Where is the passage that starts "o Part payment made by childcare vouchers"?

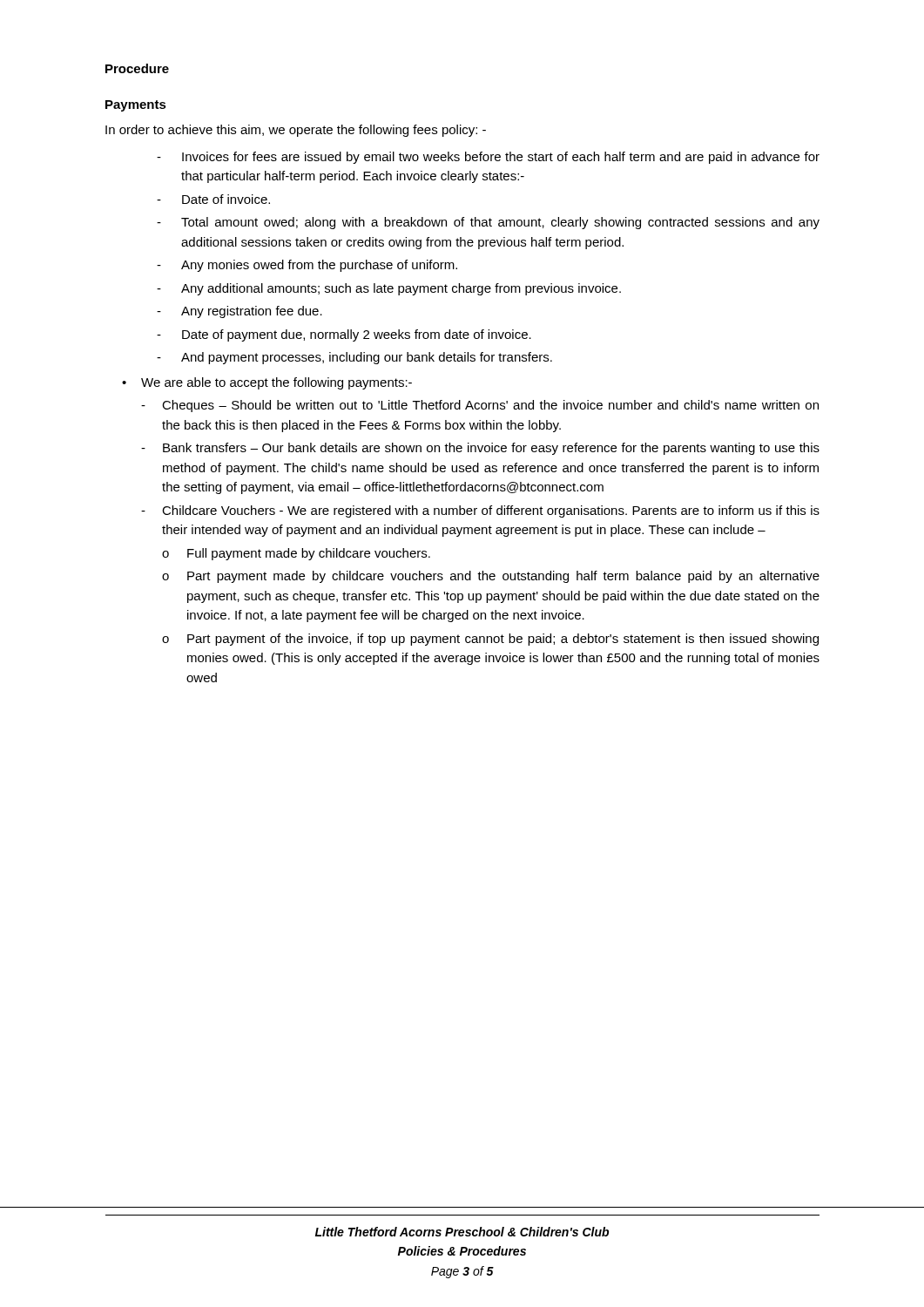tap(491, 596)
